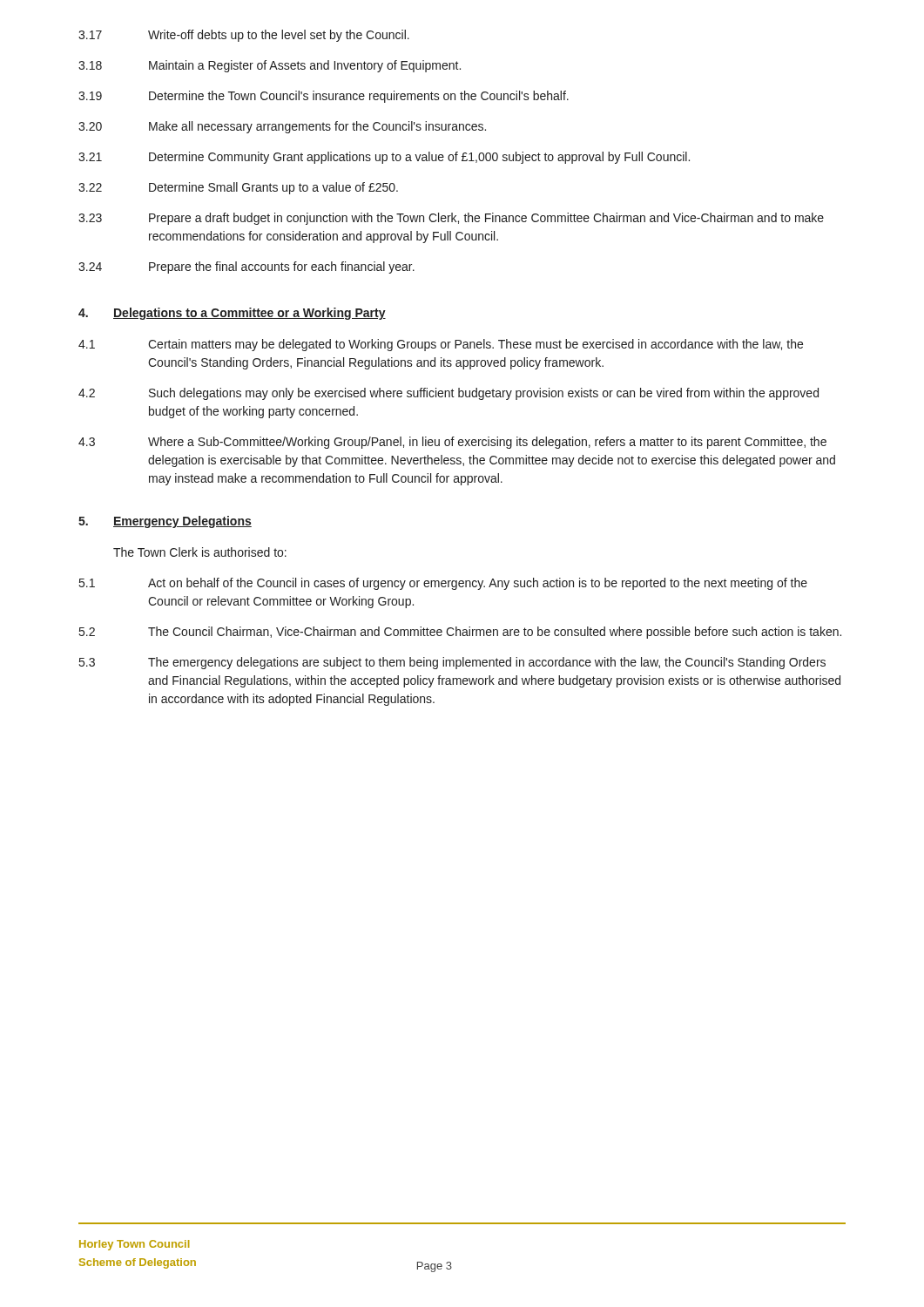Navigate to the text starting "3.19 Determine the"
The width and height of the screenshot is (924, 1307).
click(462, 96)
